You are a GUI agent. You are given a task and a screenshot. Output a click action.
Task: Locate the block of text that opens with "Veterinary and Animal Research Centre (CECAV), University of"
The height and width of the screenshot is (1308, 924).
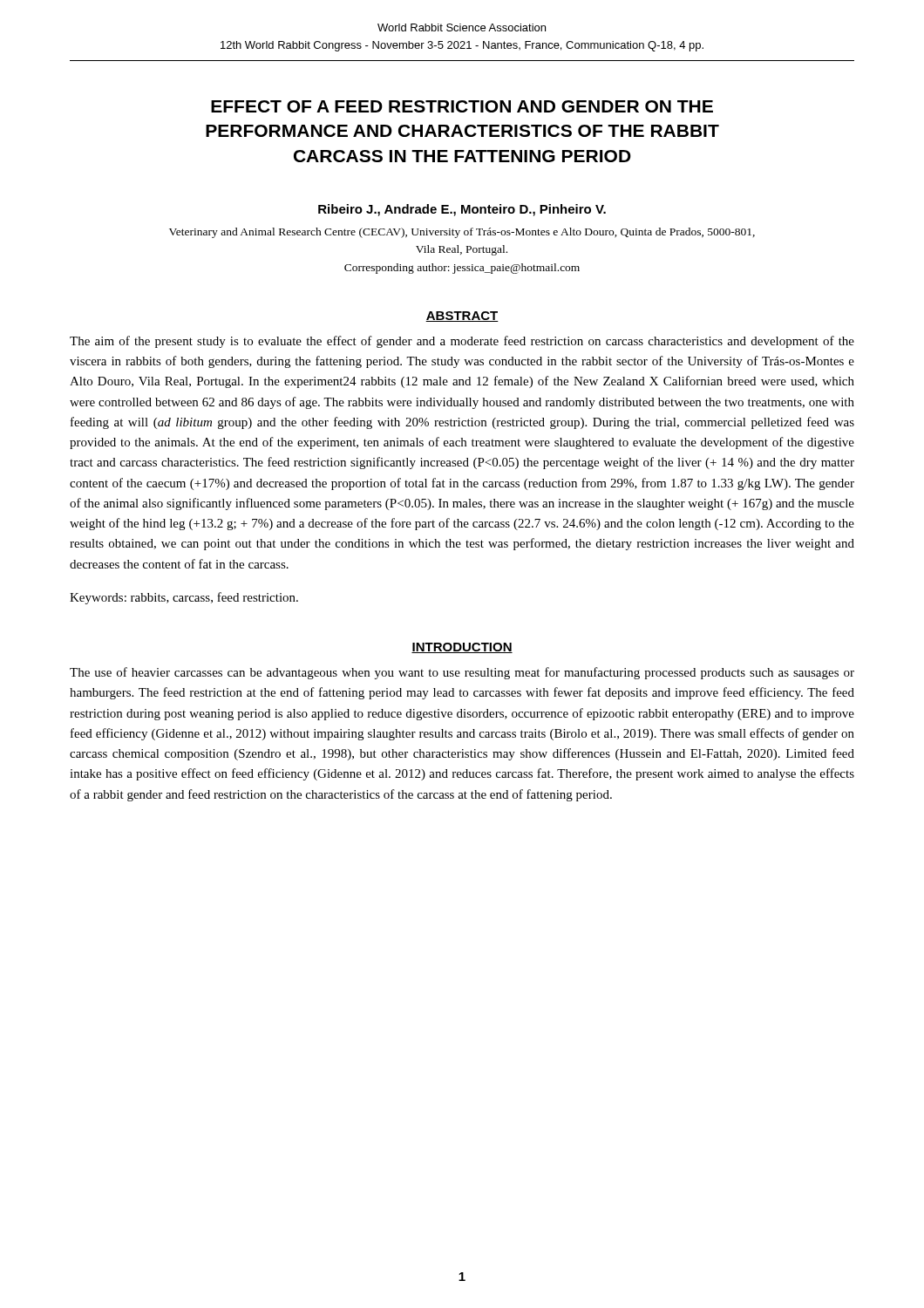(462, 250)
